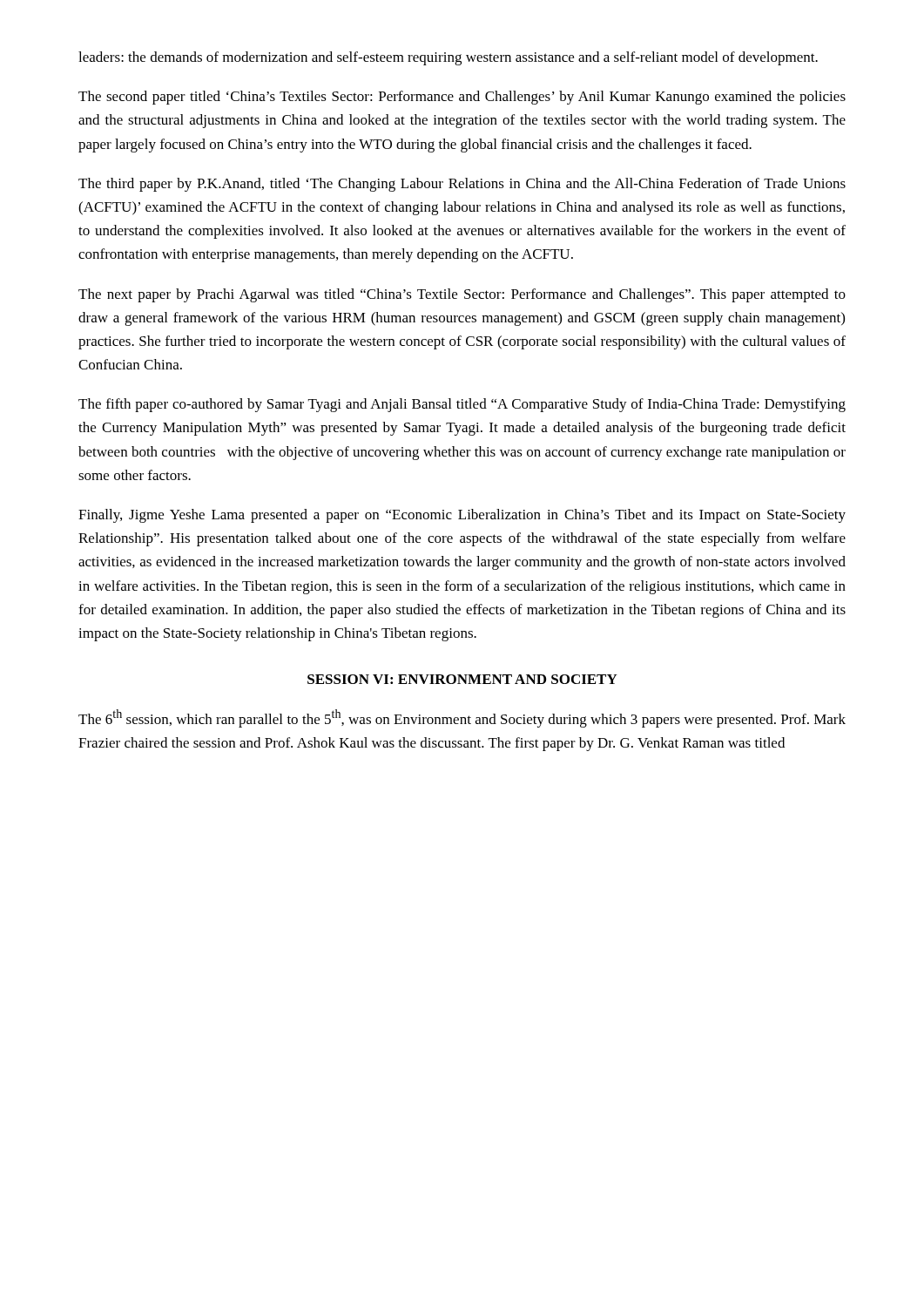Point to the block beginning "The second paper titled"
Screen dimensions: 1307x924
point(462,120)
